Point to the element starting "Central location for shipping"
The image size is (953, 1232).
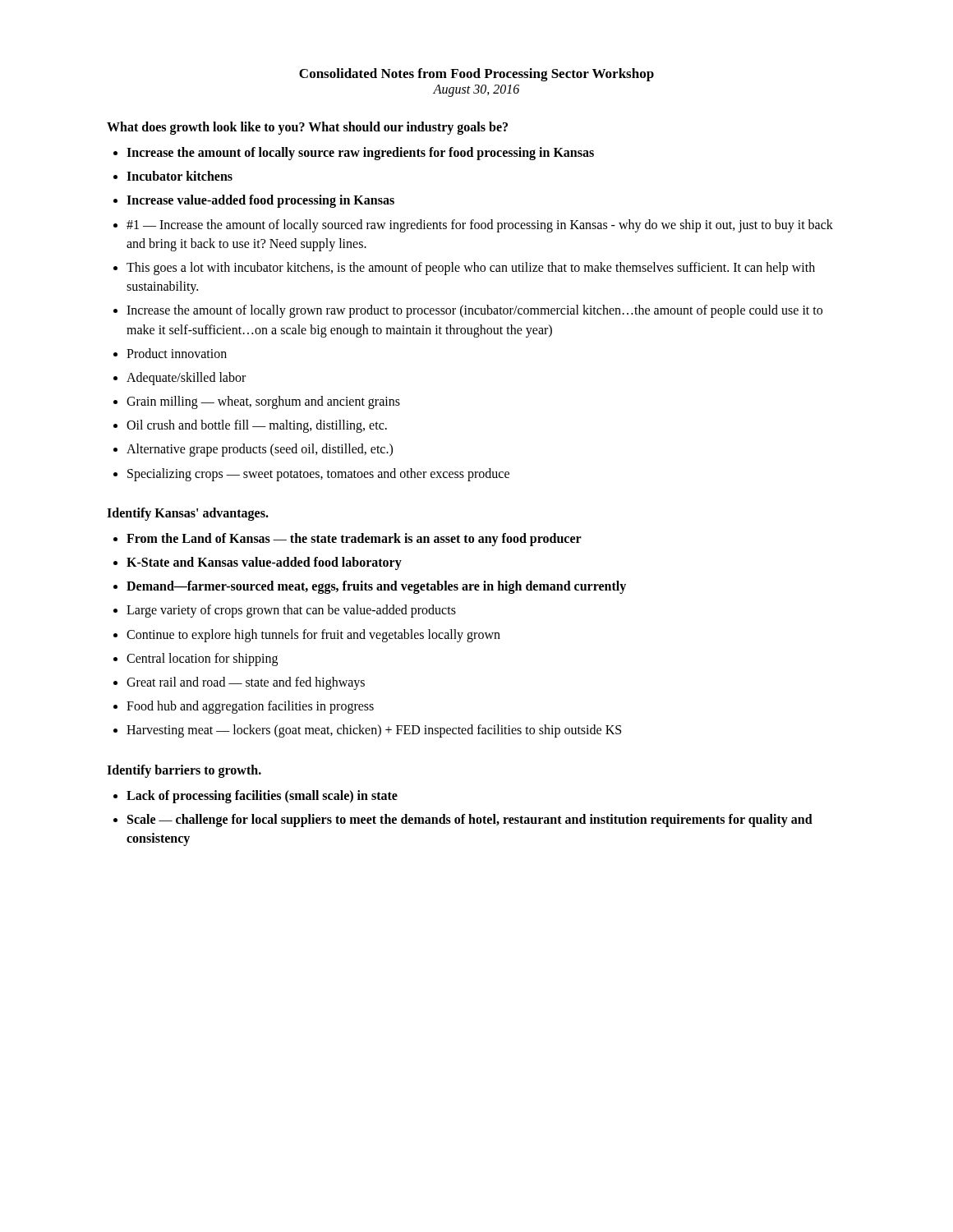(x=202, y=660)
